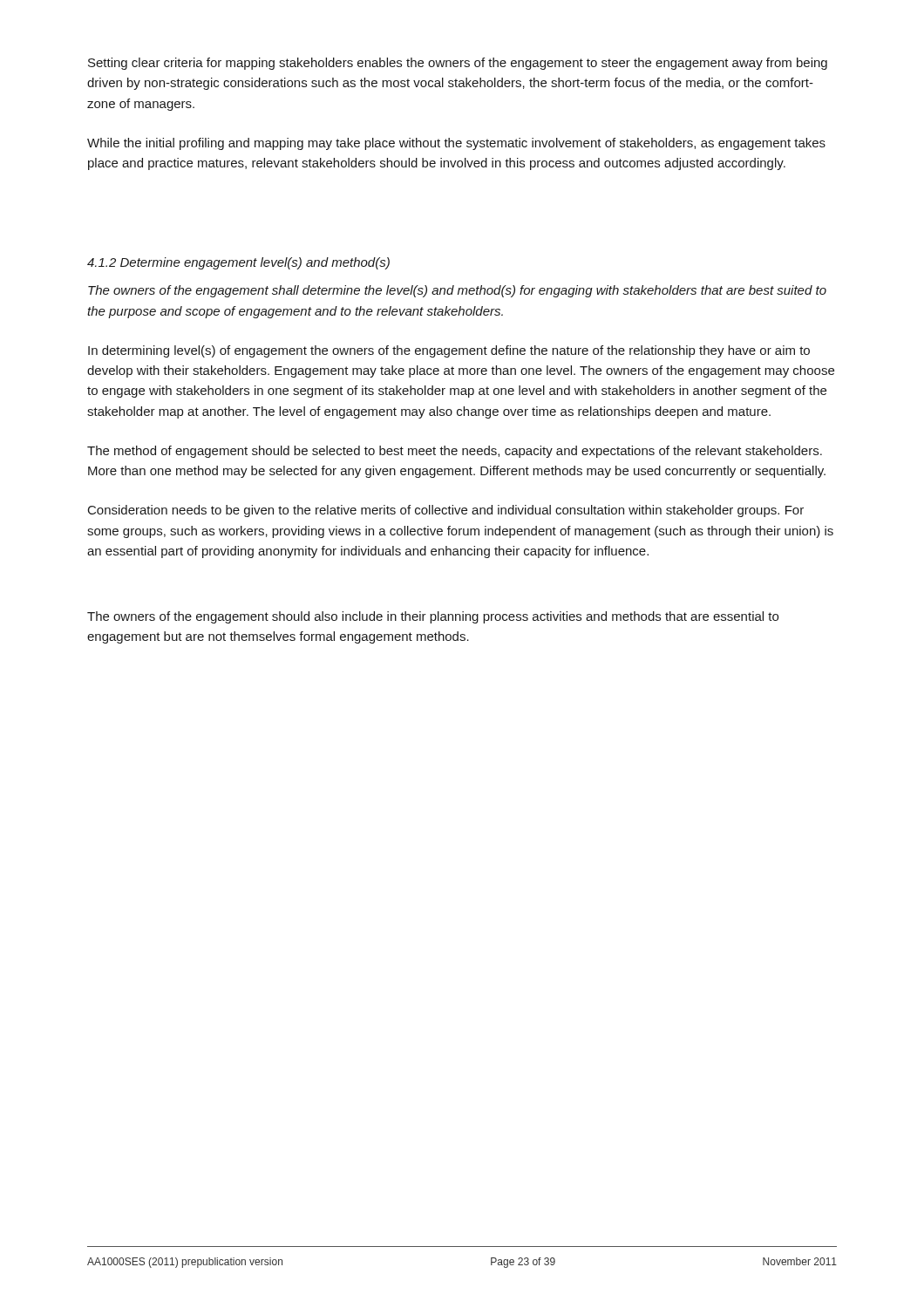
Task: Select the text block starting "The method of engagement should be selected"
Action: point(457,460)
